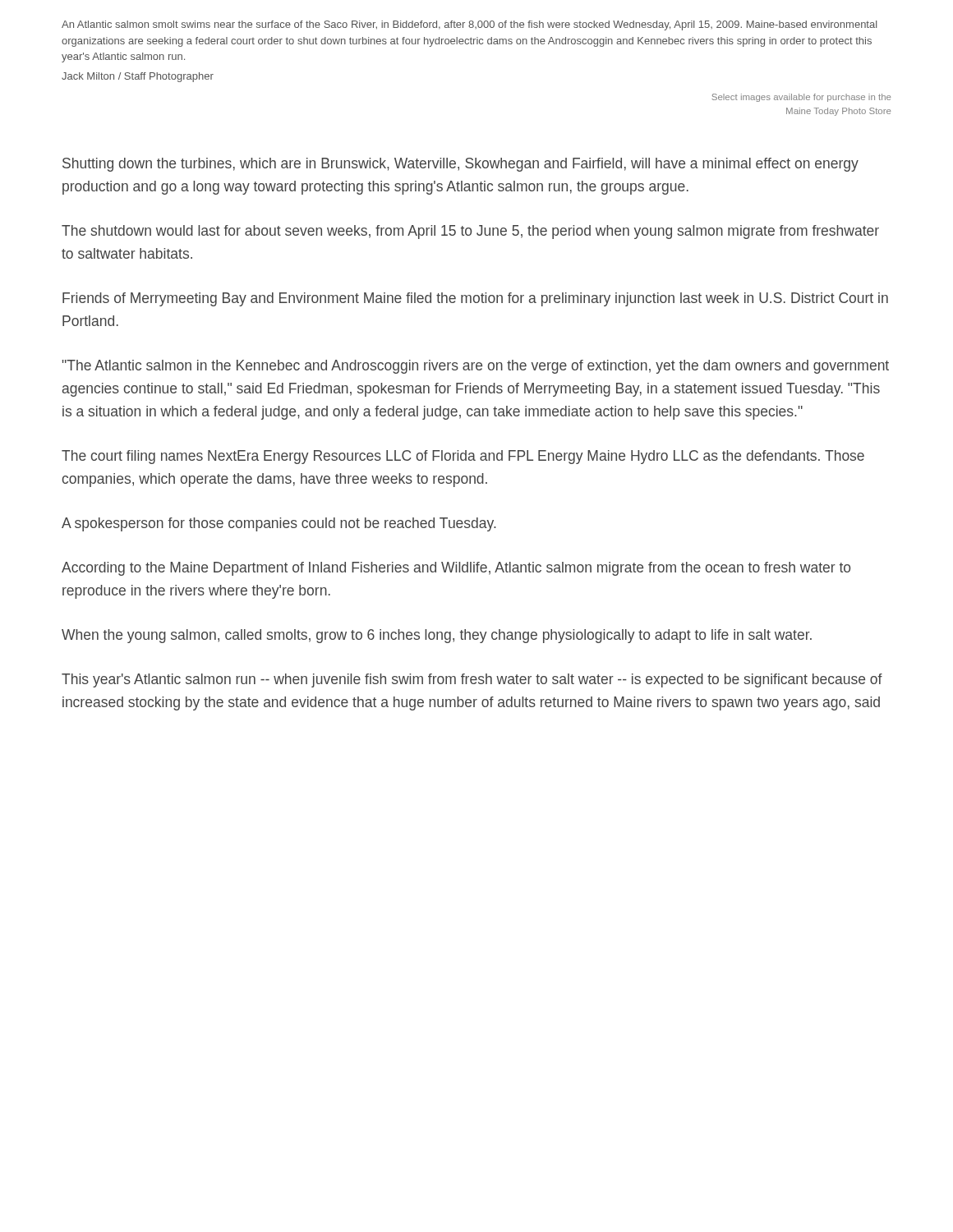953x1232 pixels.
Task: Click on the text block that reads ""The Atlantic salmon in the Kennebec and"
Action: (475, 389)
